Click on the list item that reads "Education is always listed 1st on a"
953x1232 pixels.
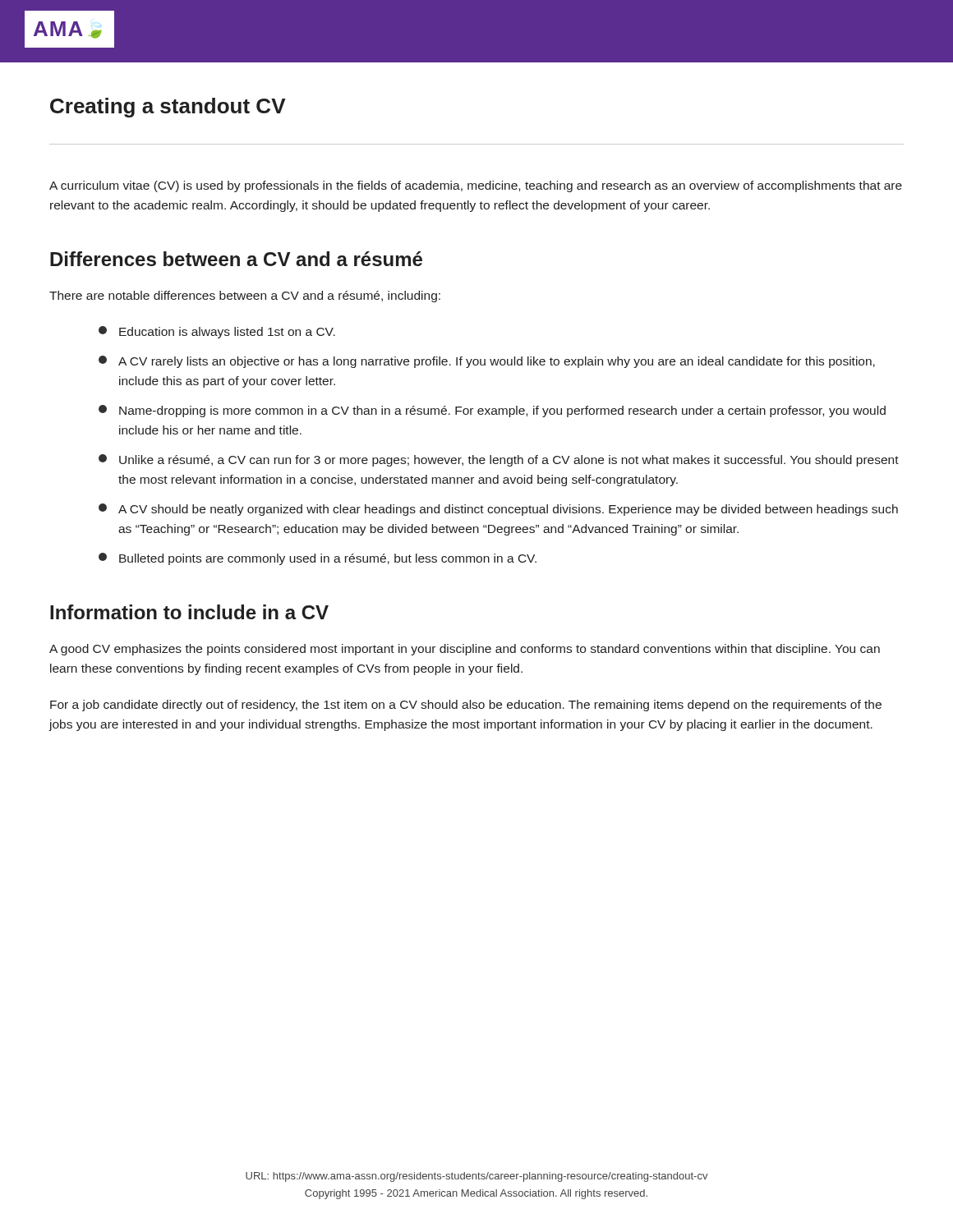pos(217,332)
